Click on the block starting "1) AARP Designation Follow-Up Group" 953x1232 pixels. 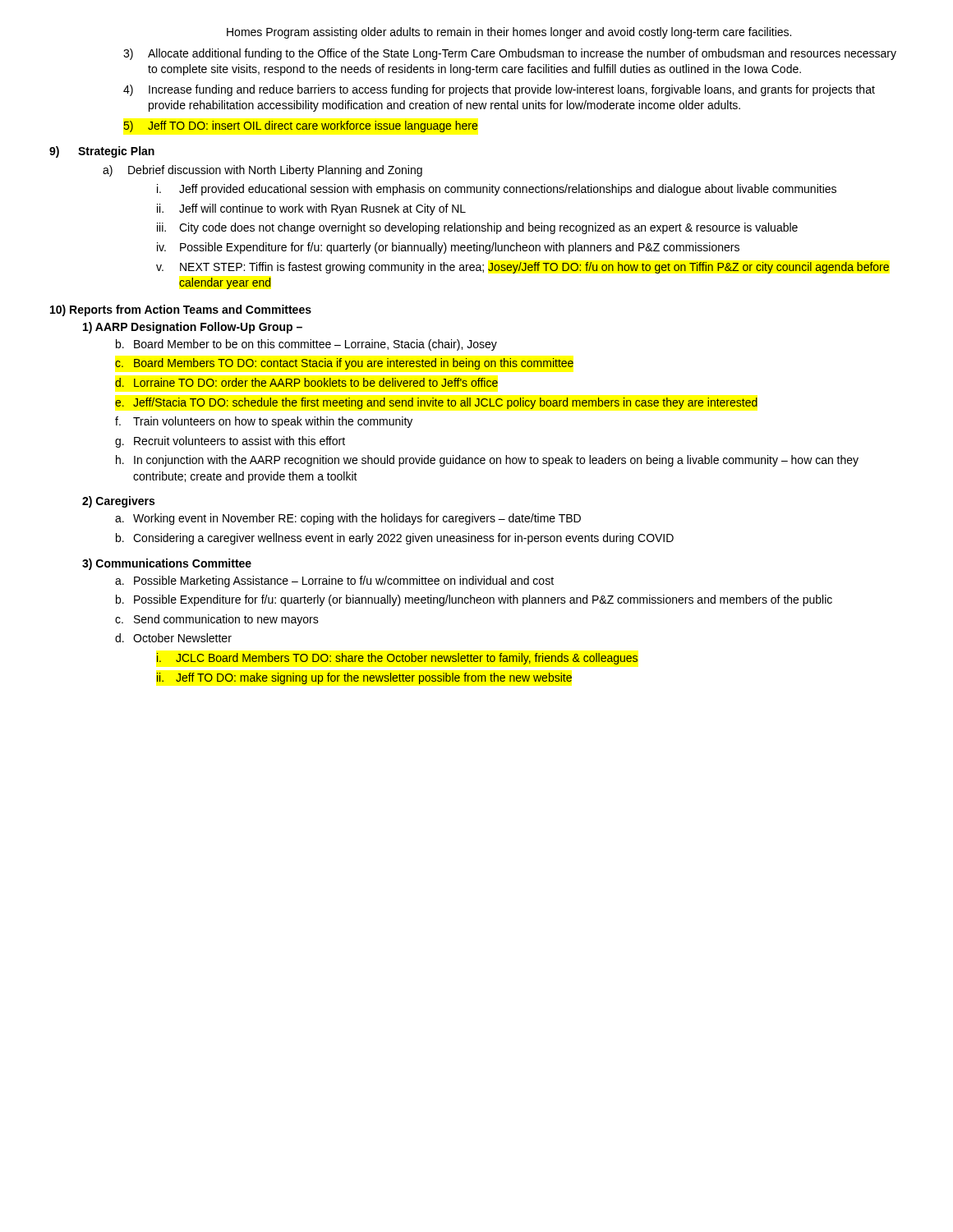point(192,327)
